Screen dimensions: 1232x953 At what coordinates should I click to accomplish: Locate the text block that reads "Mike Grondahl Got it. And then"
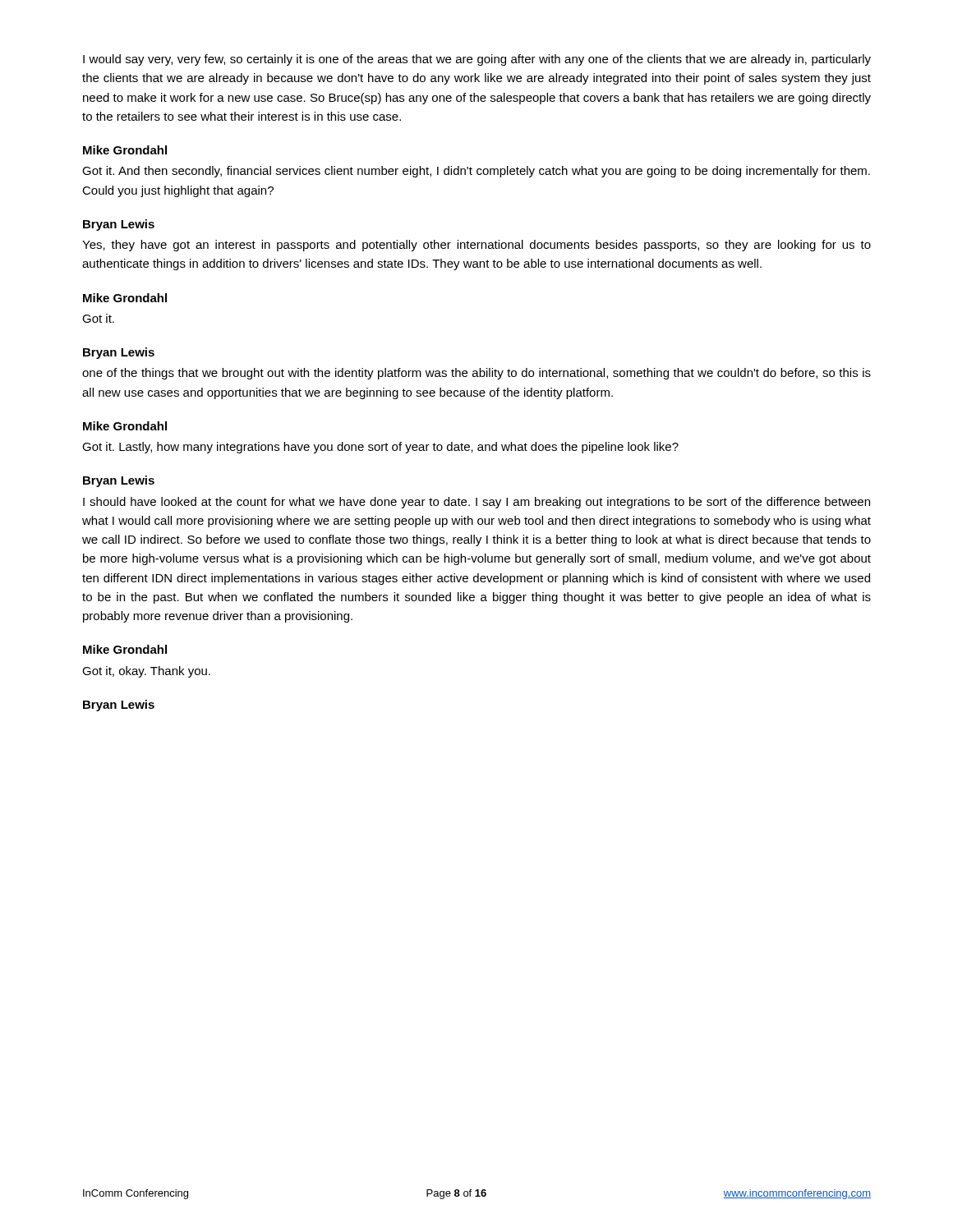(476, 170)
